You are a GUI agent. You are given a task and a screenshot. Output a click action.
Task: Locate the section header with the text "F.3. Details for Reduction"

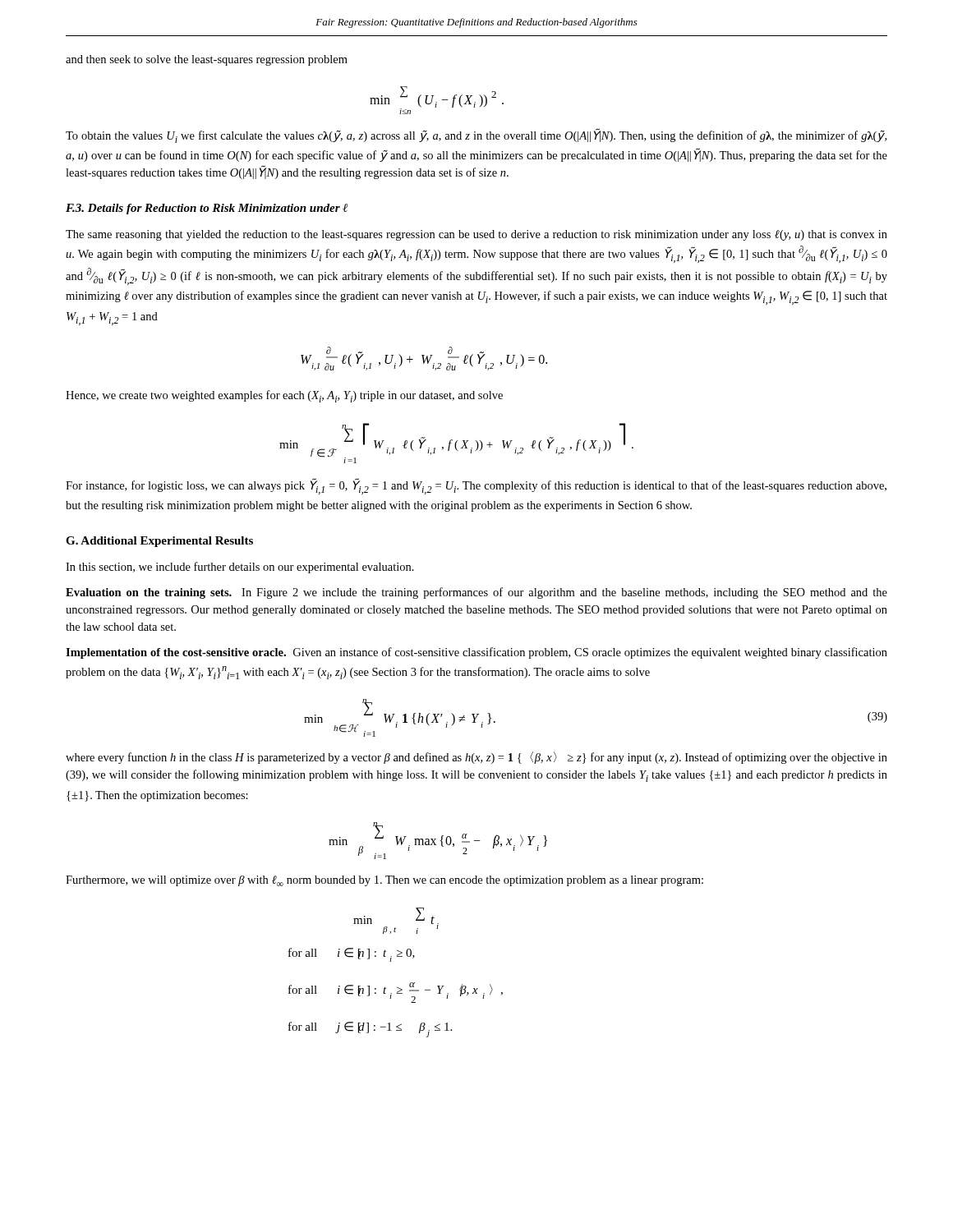coord(207,208)
